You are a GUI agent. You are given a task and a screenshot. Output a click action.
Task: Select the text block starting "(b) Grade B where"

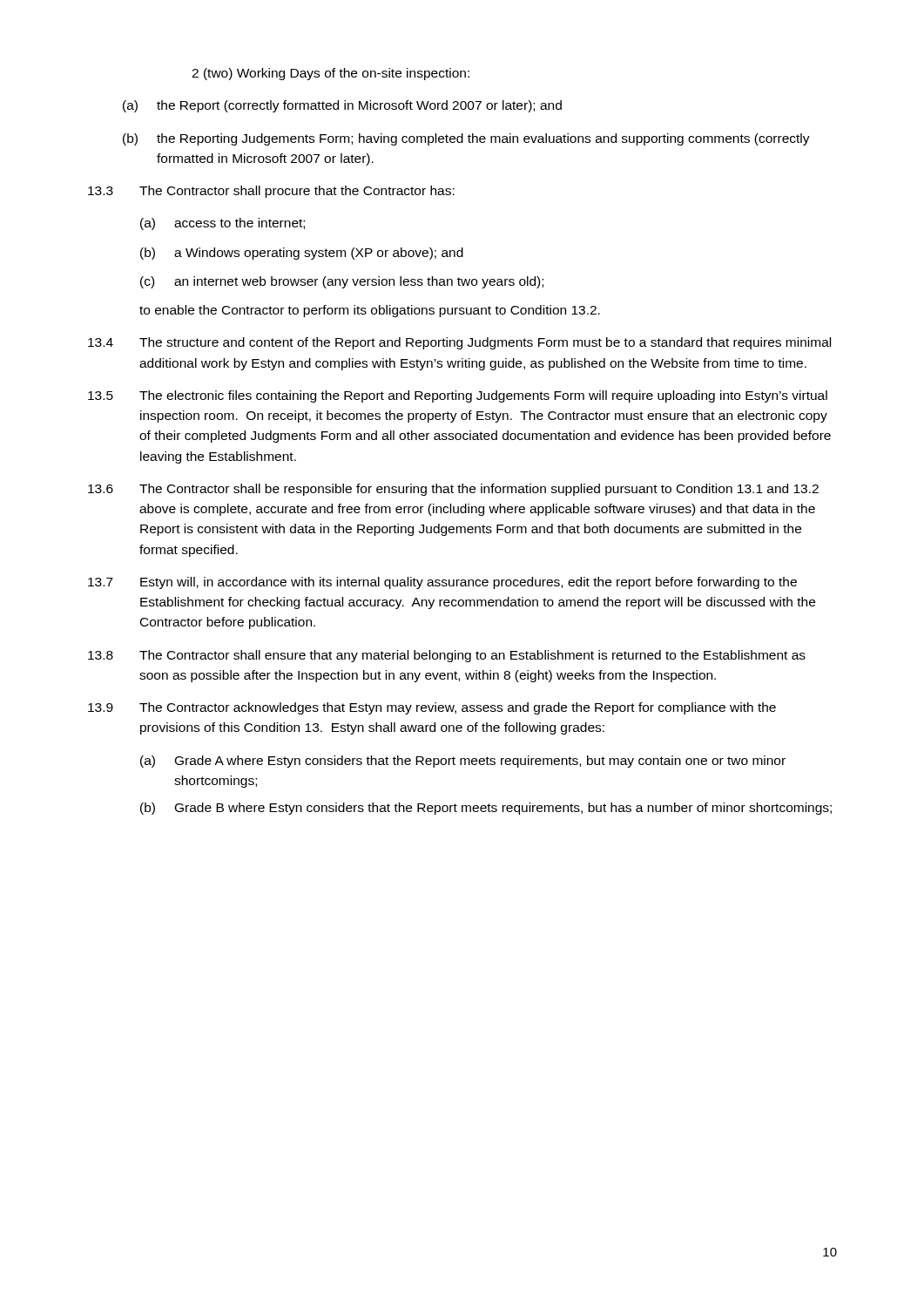462,807
